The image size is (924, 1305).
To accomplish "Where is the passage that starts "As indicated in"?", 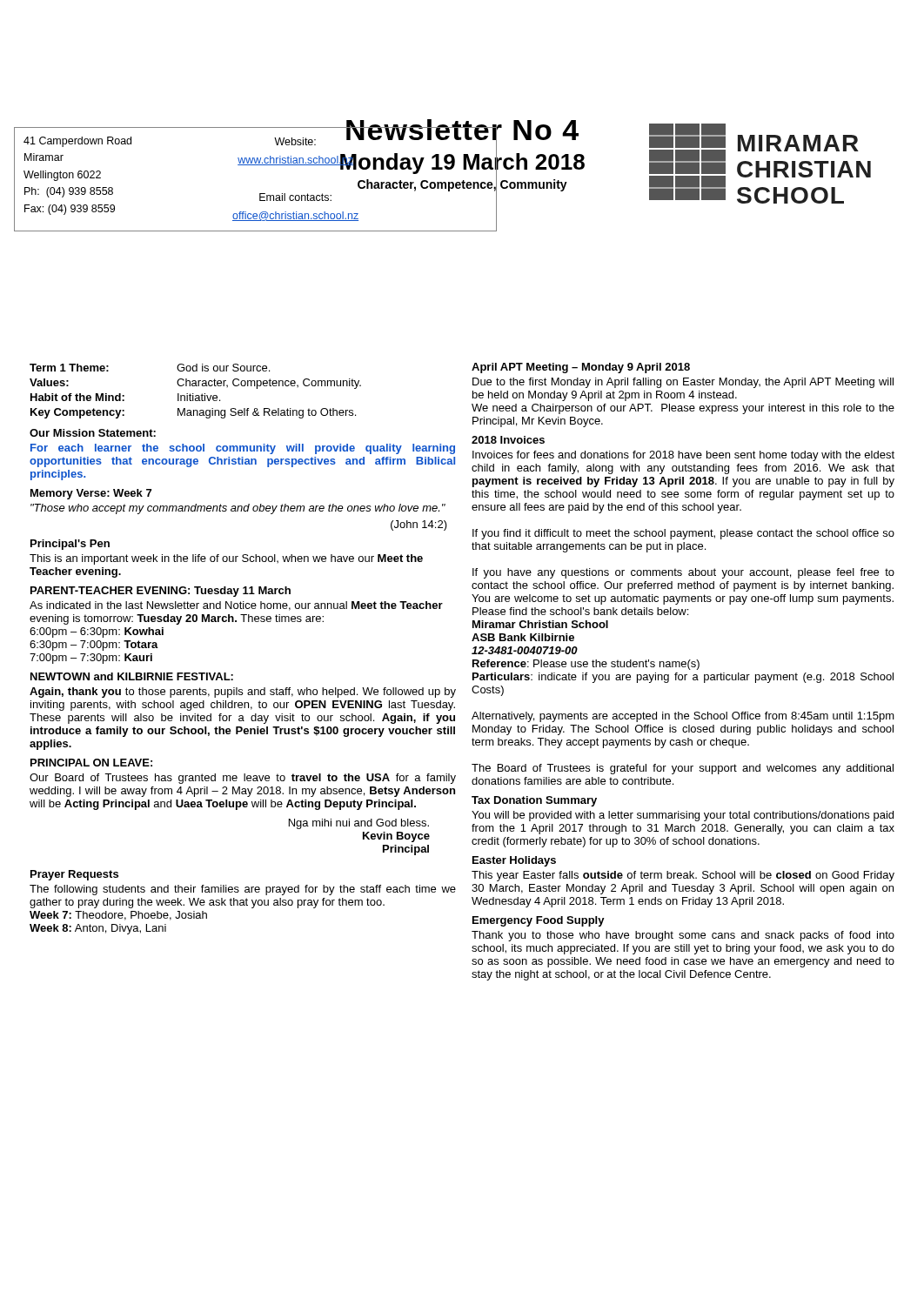I will click(x=236, y=631).
